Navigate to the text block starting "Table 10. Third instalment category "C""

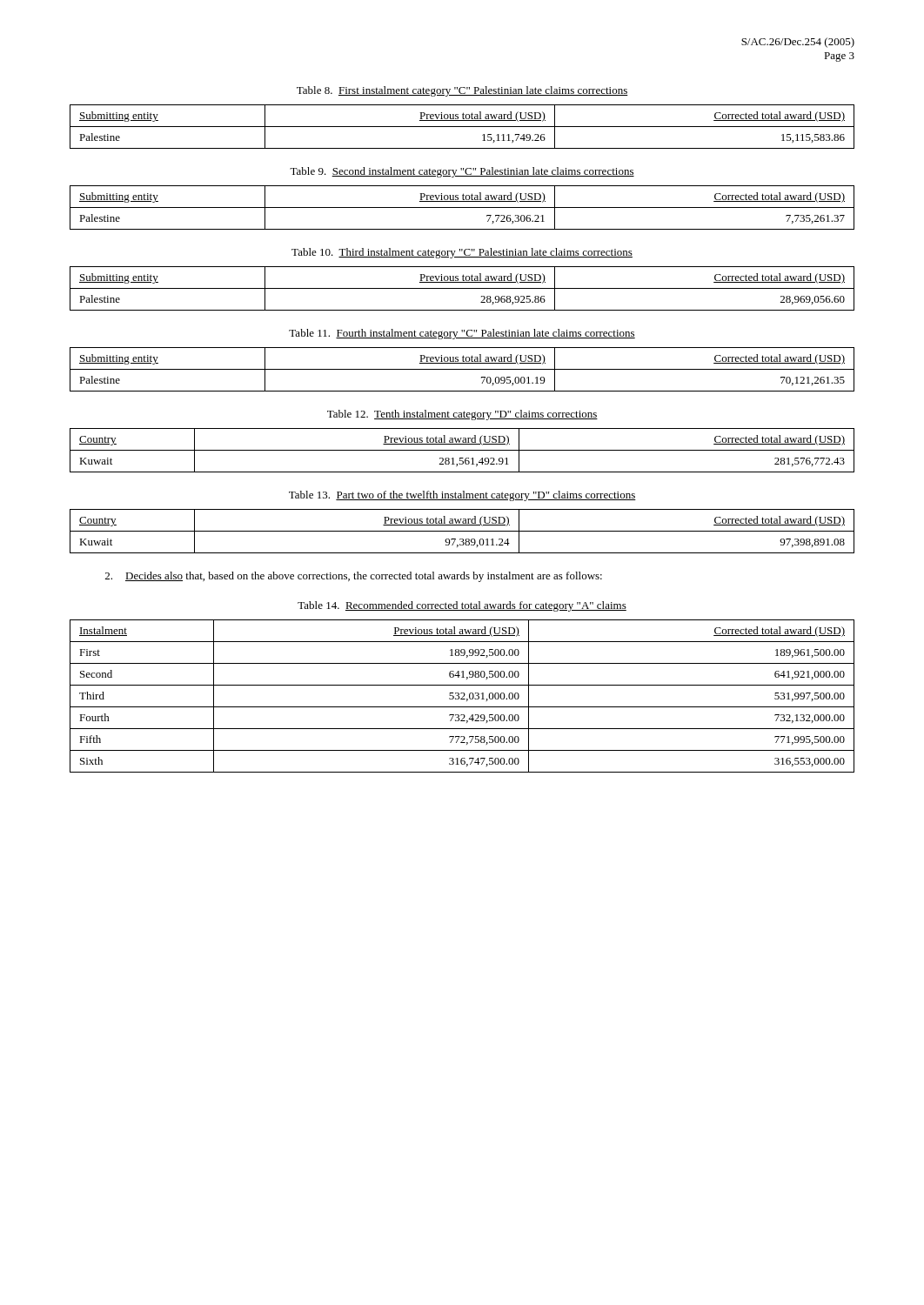click(462, 252)
